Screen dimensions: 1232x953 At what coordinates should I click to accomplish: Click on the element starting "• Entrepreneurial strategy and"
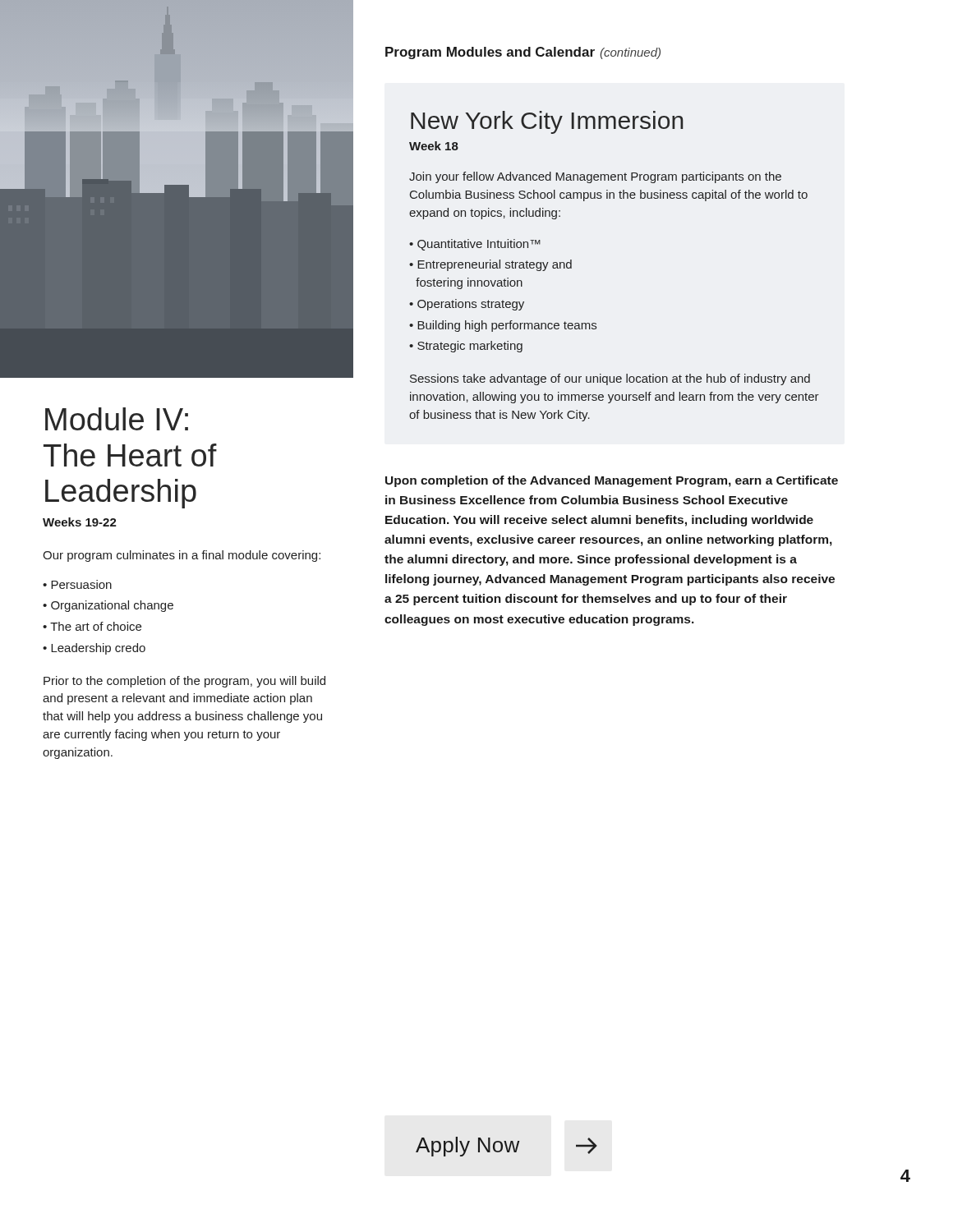(x=491, y=273)
